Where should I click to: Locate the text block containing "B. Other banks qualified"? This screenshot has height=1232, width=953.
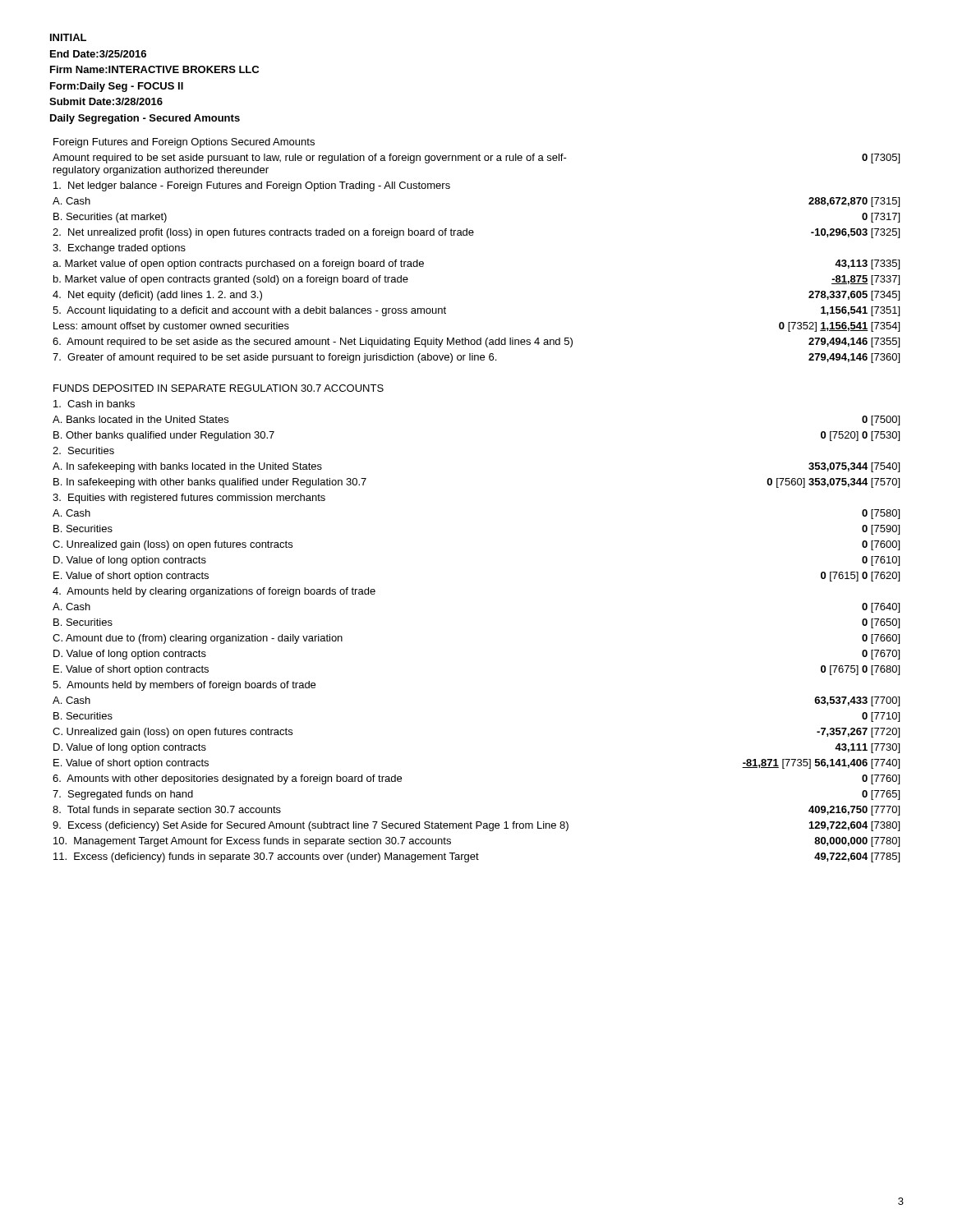tap(162, 436)
